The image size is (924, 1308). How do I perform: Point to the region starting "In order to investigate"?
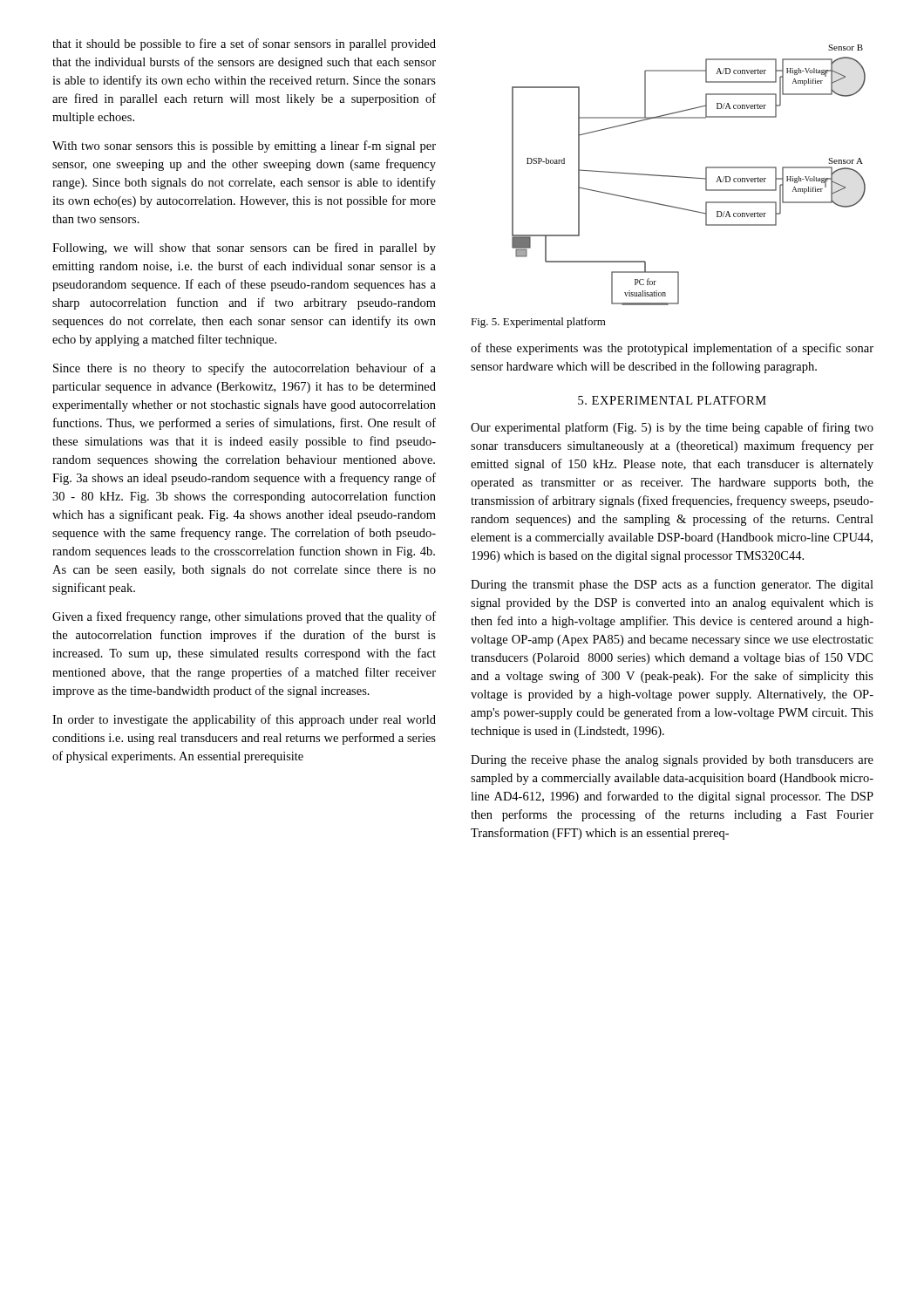coord(244,737)
